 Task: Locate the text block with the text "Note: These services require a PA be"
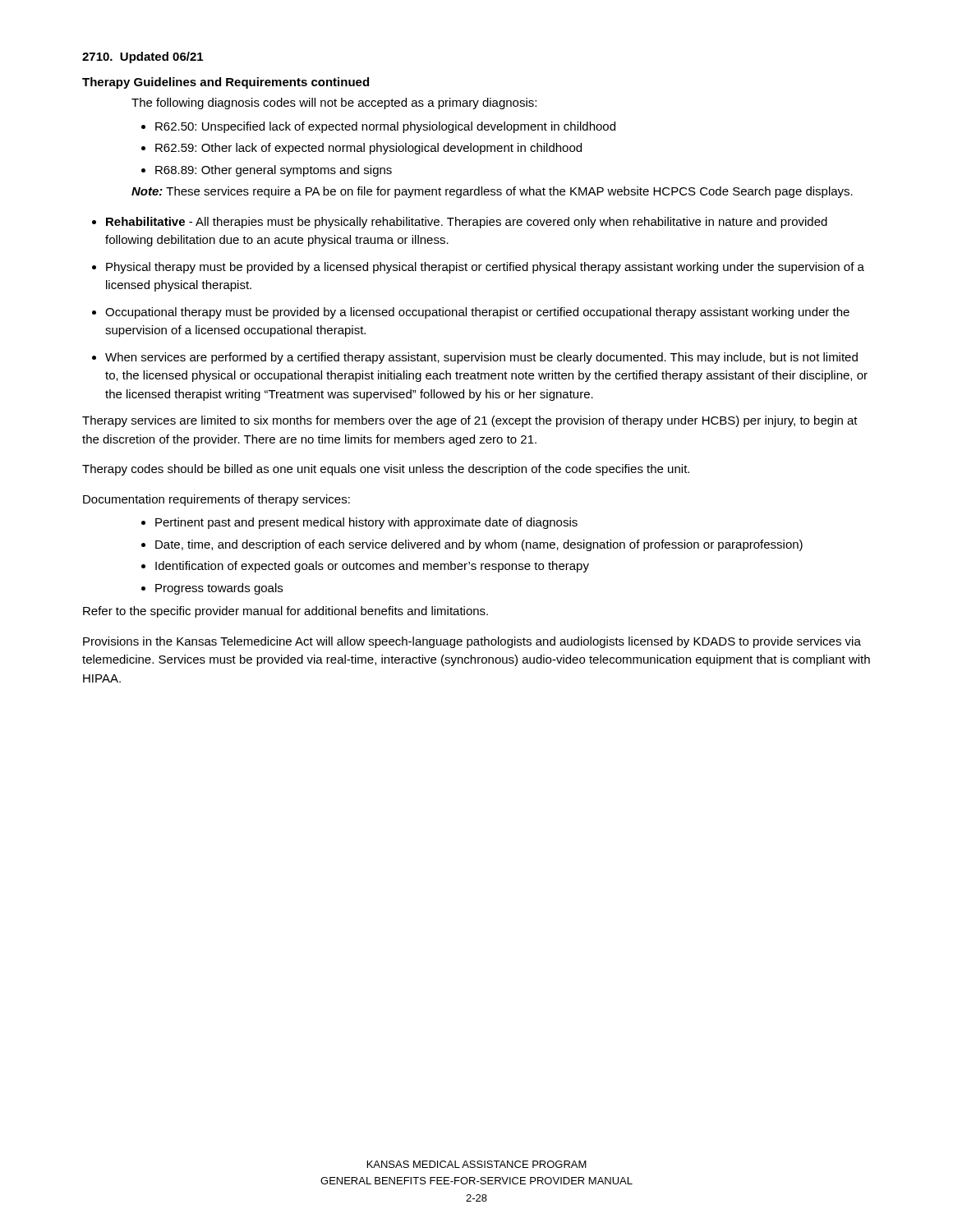click(492, 191)
